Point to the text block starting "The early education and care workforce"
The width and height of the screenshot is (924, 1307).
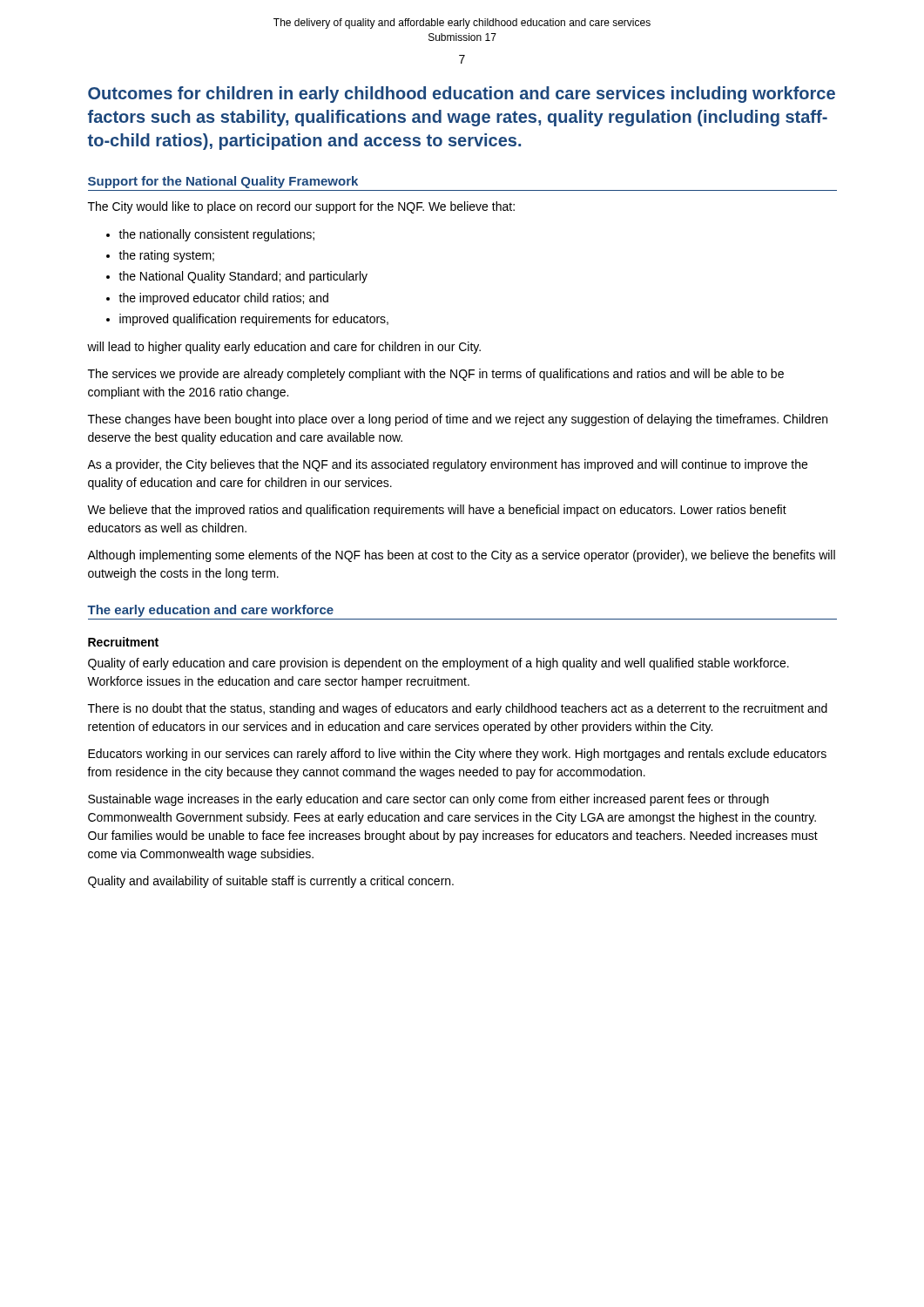[211, 609]
